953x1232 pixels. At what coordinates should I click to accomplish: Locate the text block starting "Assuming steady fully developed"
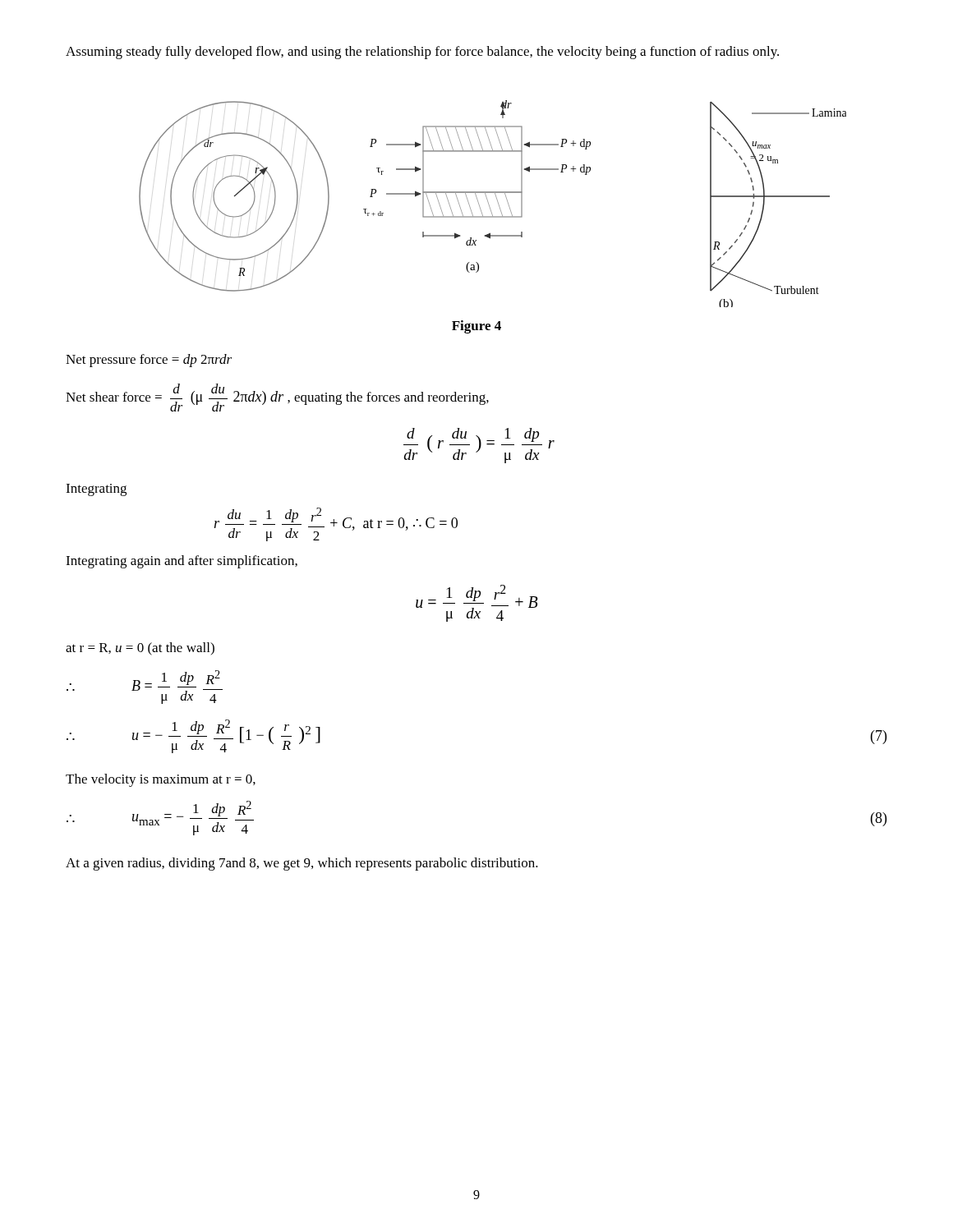point(423,51)
